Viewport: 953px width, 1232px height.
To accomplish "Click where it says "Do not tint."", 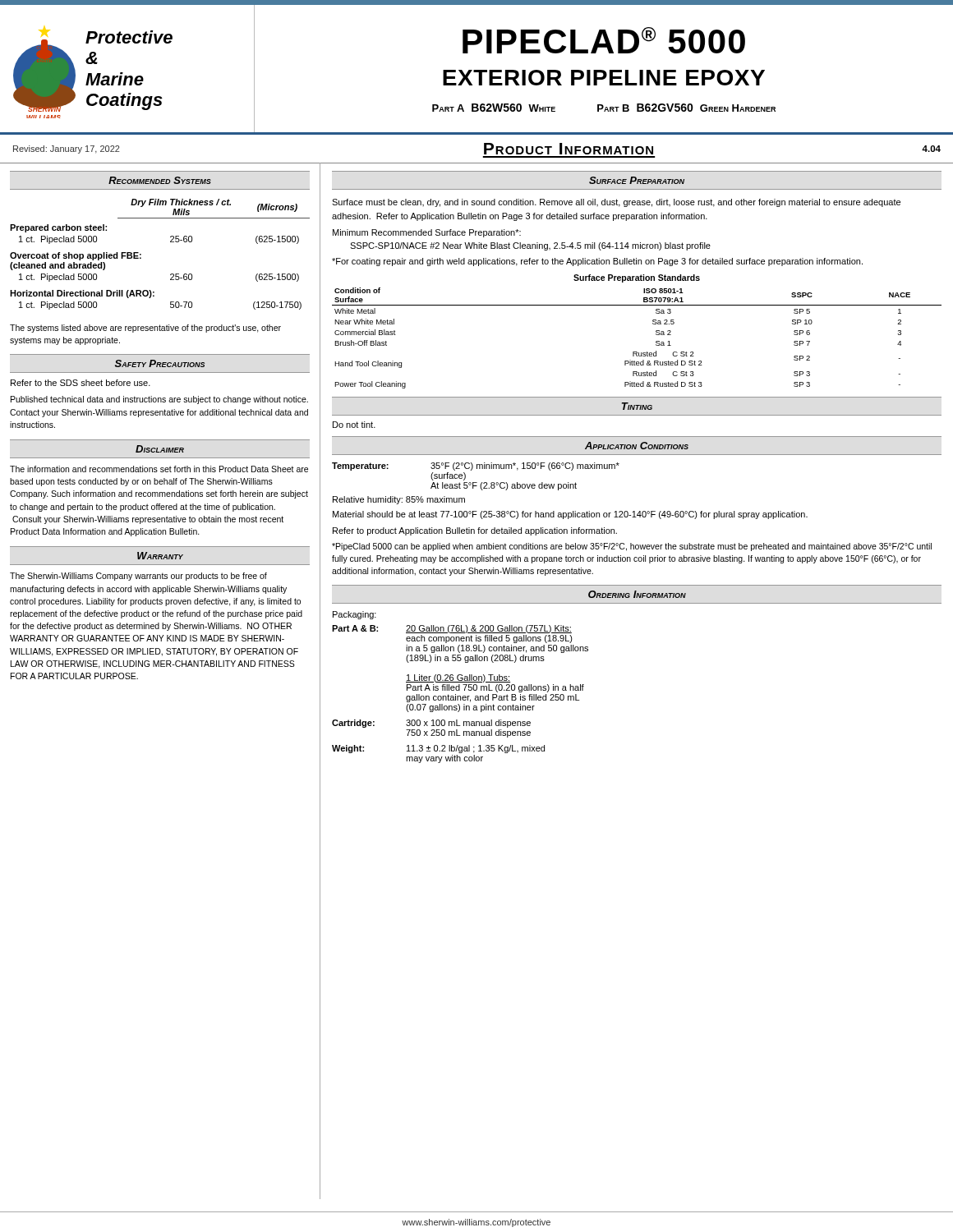I will pos(354,425).
